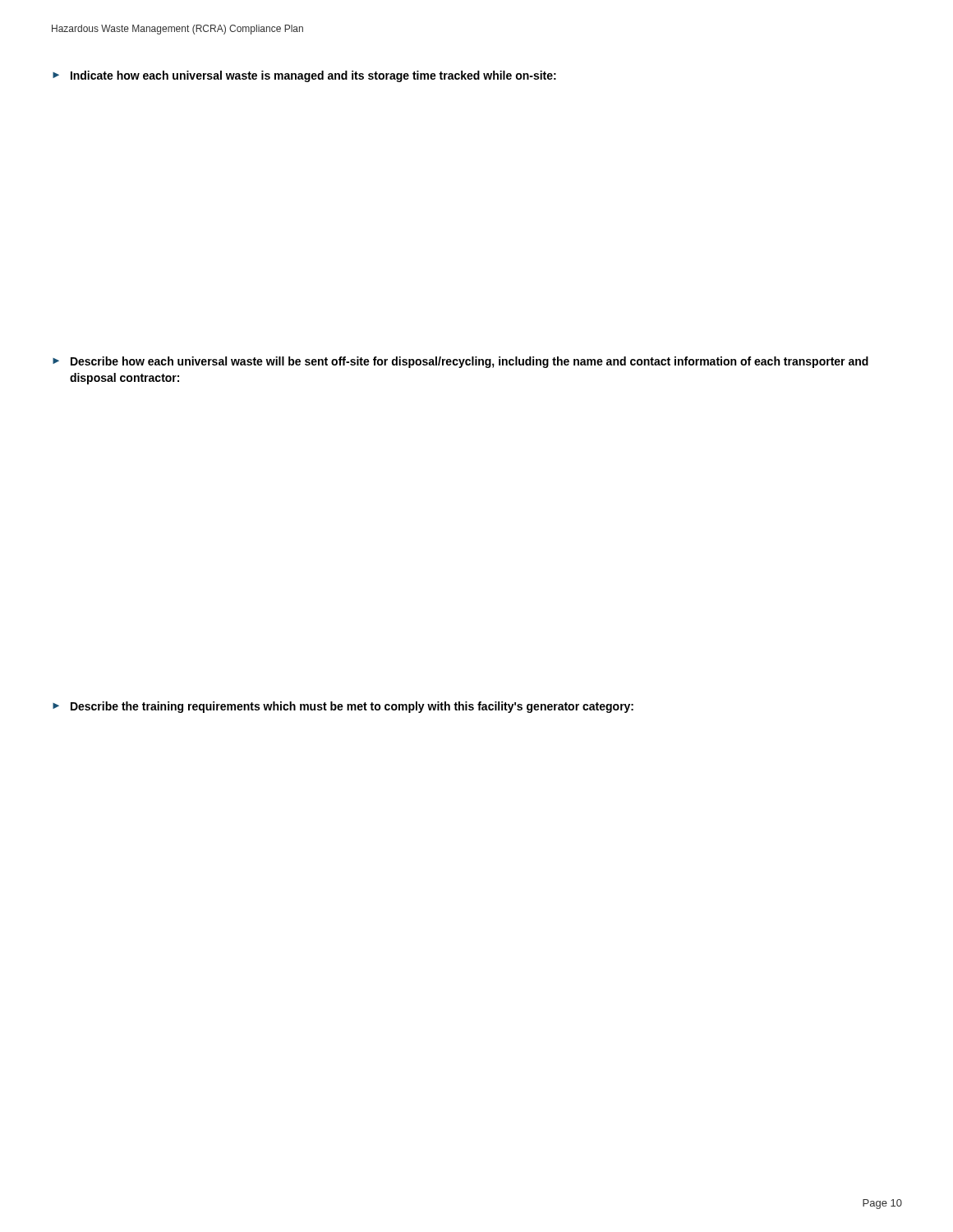This screenshot has width=953, height=1232.
Task: Point to the block beginning "► Describe how each universal waste"
Action: pos(469,370)
